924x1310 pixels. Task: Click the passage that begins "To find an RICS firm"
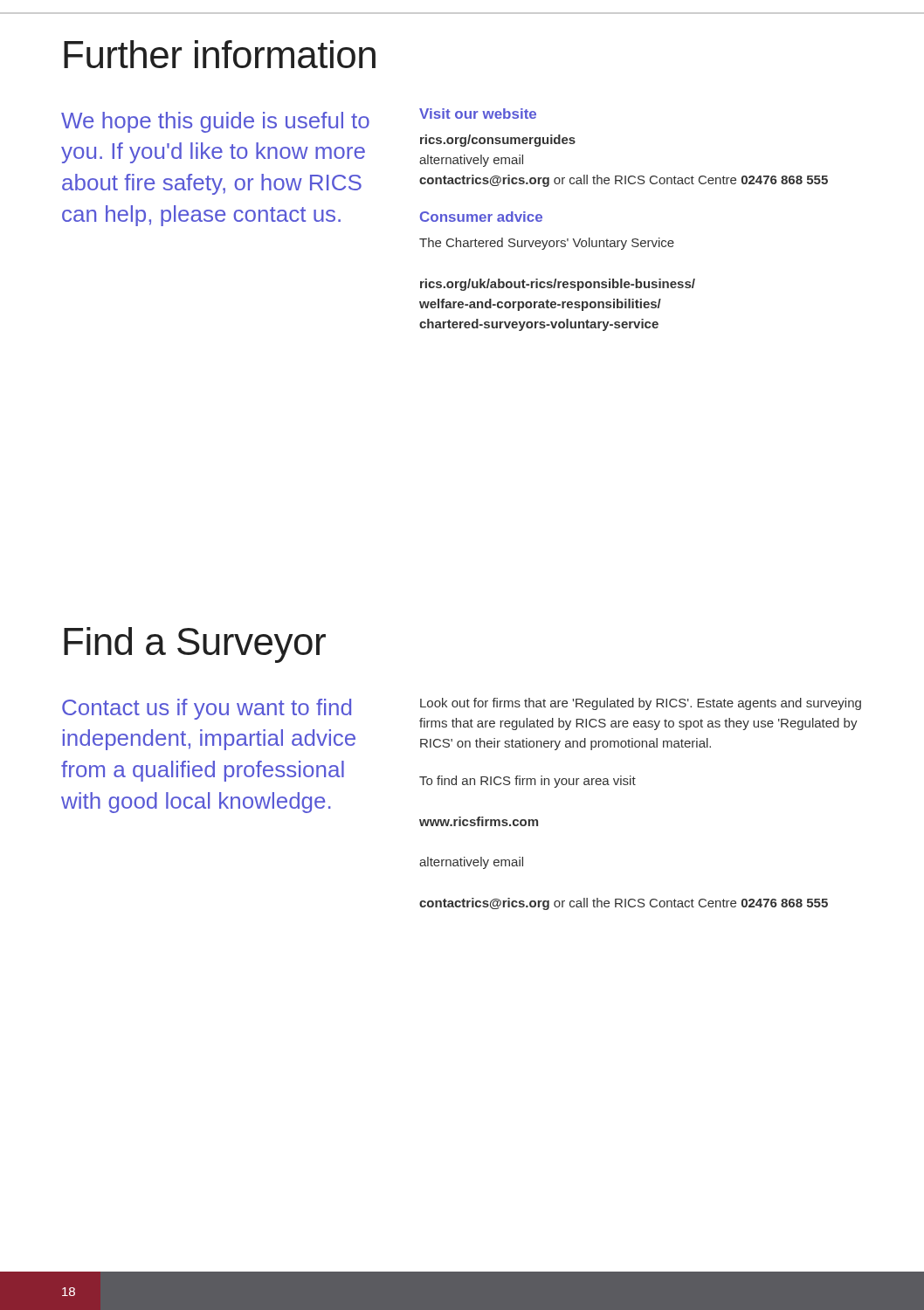click(528, 782)
